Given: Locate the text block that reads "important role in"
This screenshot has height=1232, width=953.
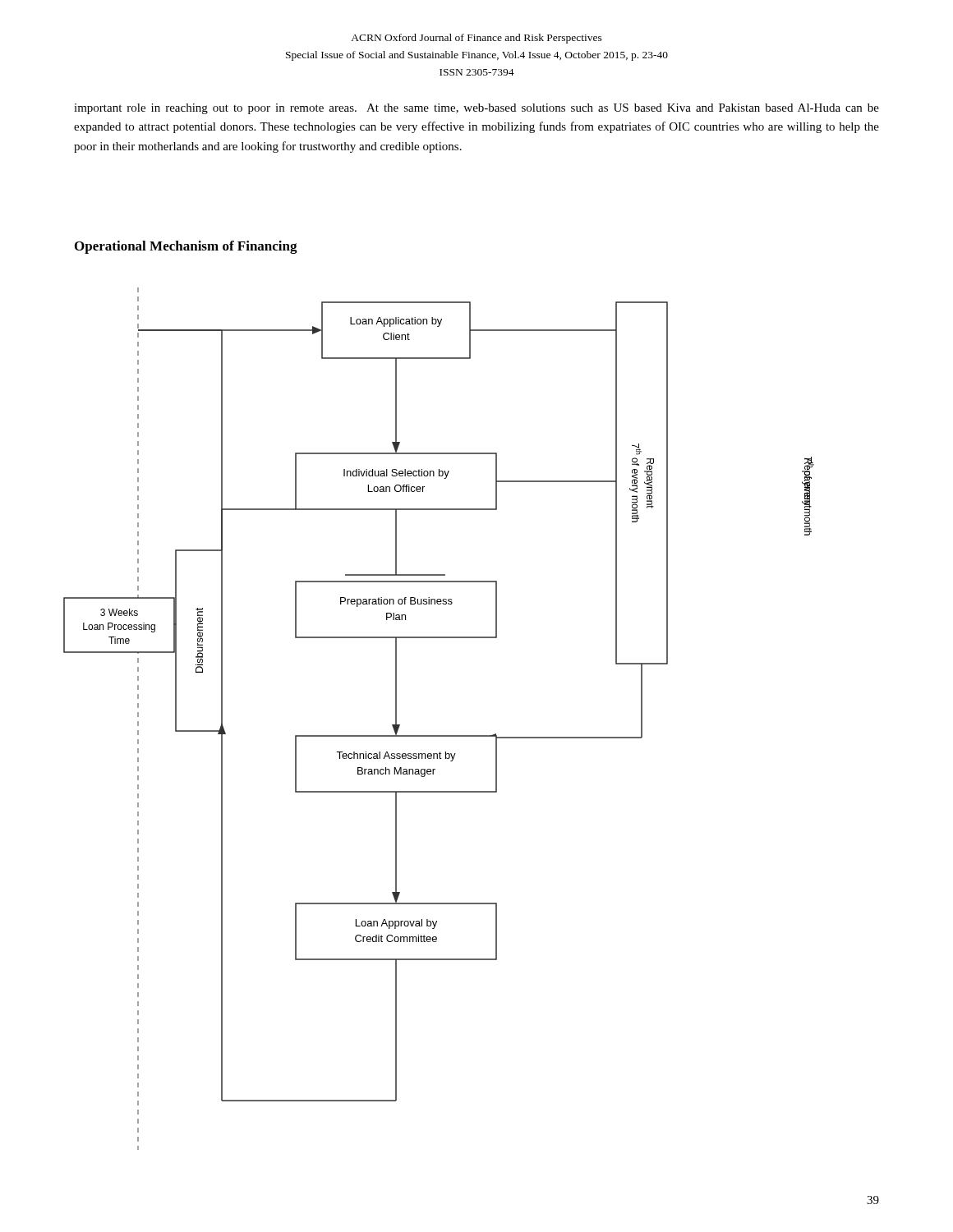Looking at the screenshot, I should pyautogui.click(x=476, y=127).
